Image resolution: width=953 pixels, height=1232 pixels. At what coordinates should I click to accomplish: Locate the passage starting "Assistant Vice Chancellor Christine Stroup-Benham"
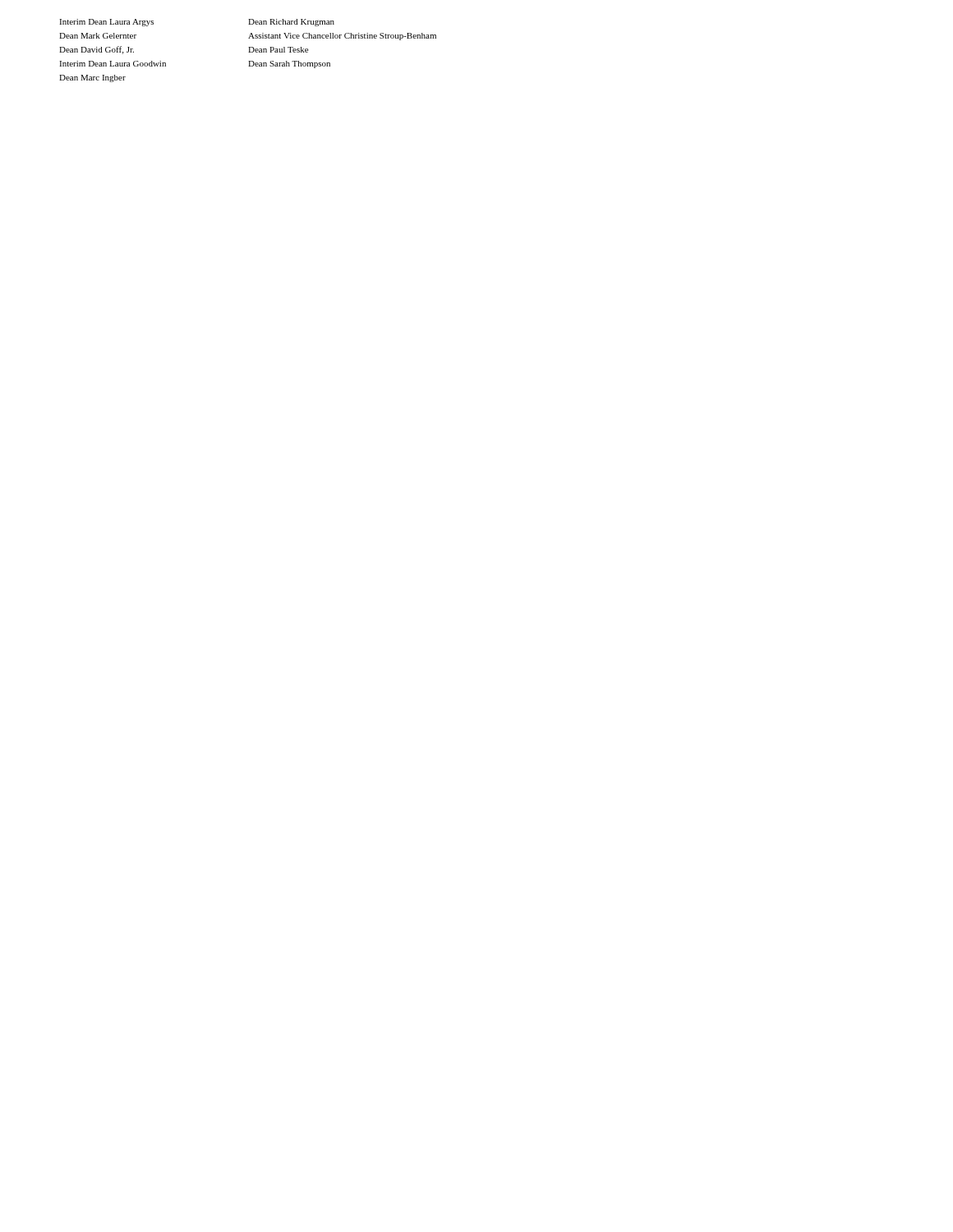pos(342,35)
